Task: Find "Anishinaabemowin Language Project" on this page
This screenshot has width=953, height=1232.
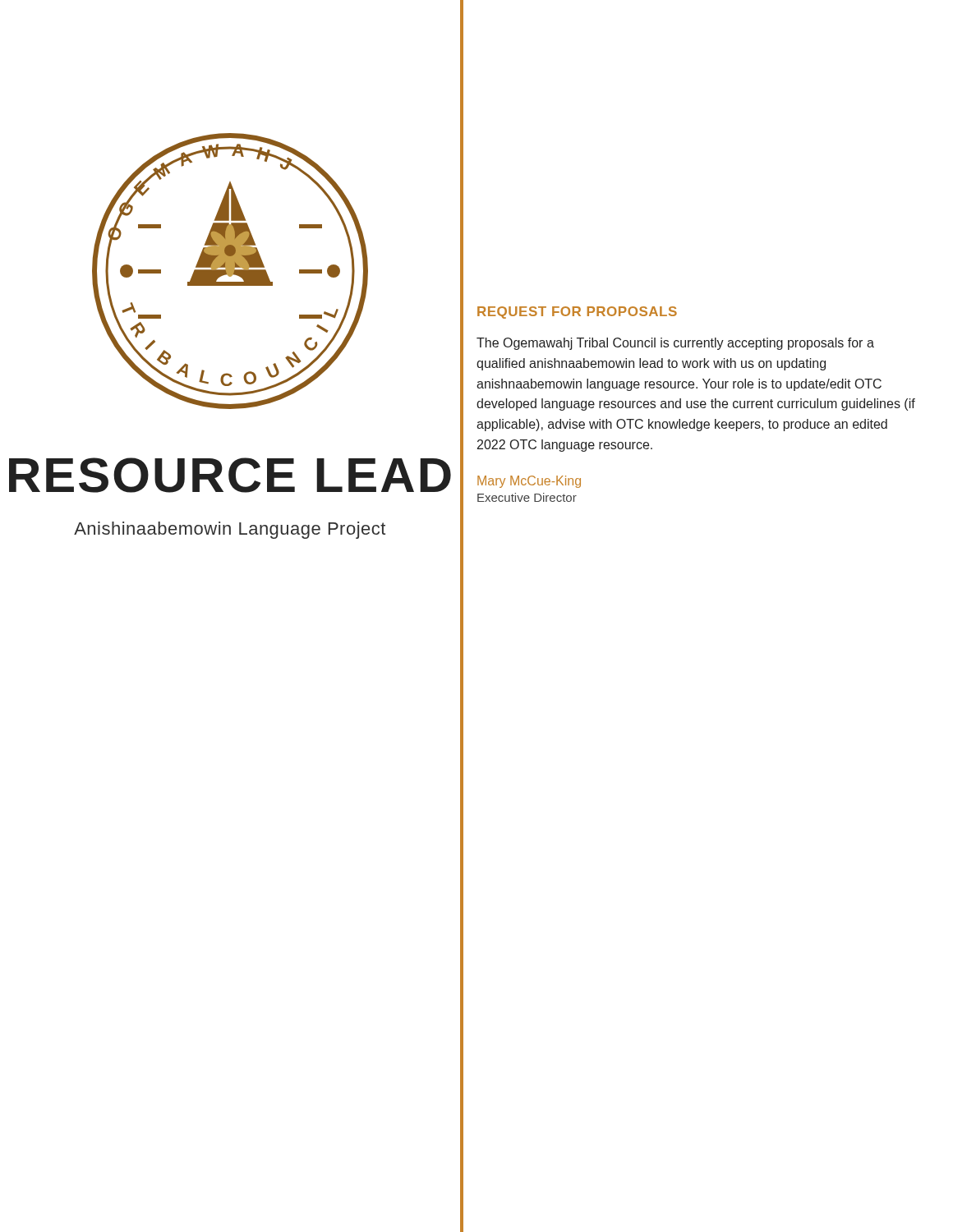Action: 230,529
